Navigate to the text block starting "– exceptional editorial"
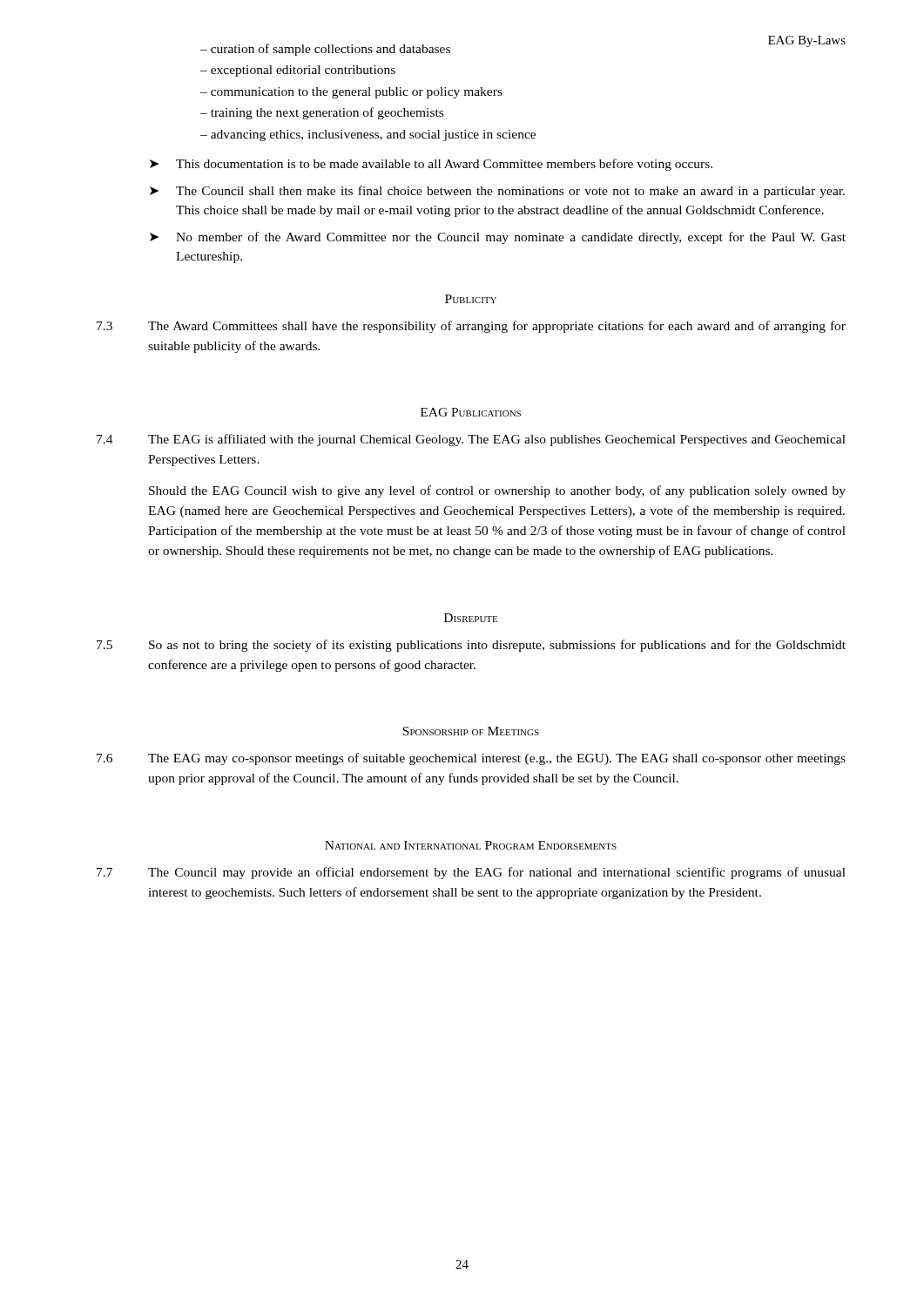The height and width of the screenshot is (1307, 924). pyautogui.click(x=298, y=70)
